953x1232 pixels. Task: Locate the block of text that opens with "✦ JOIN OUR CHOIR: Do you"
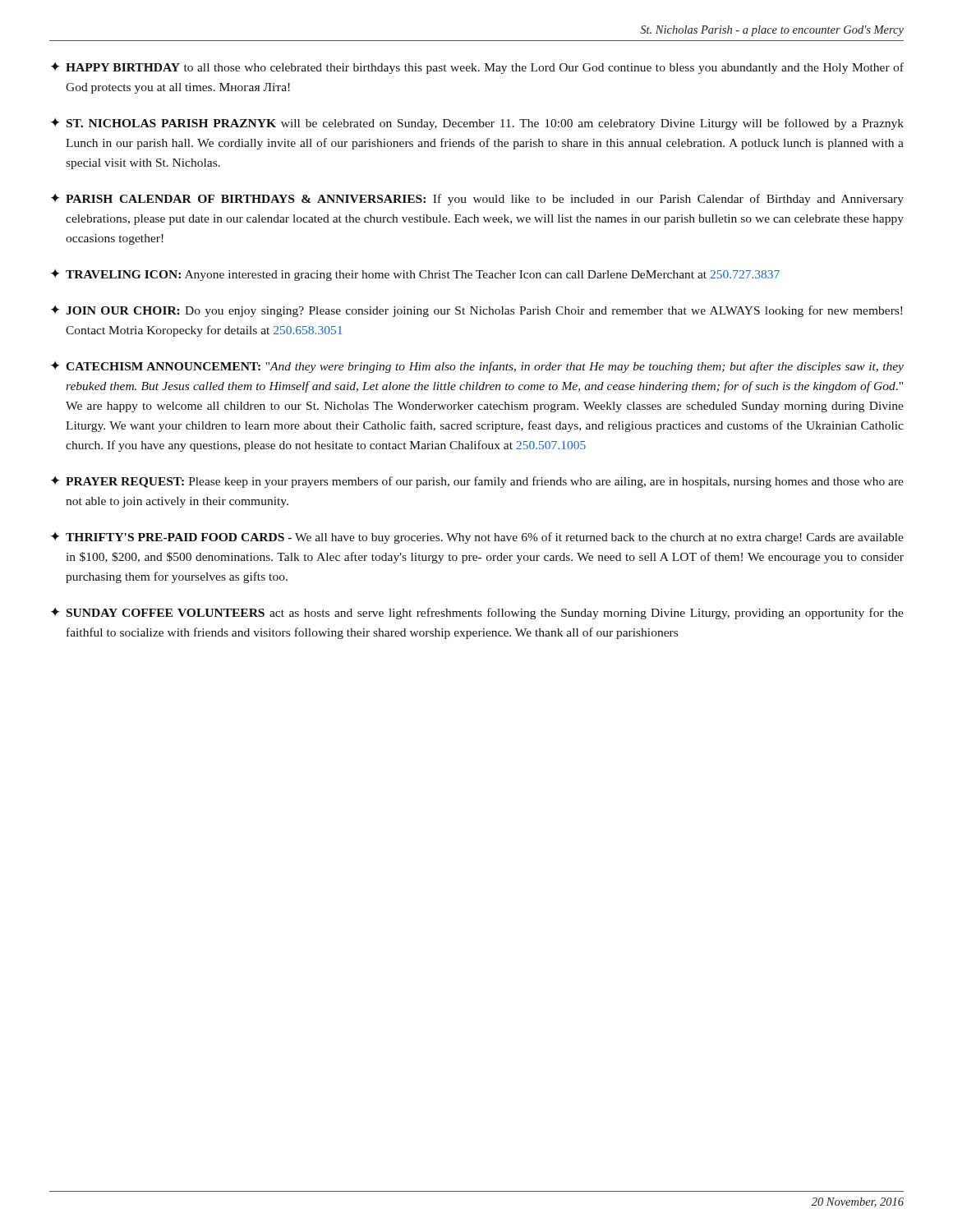(x=476, y=320)
